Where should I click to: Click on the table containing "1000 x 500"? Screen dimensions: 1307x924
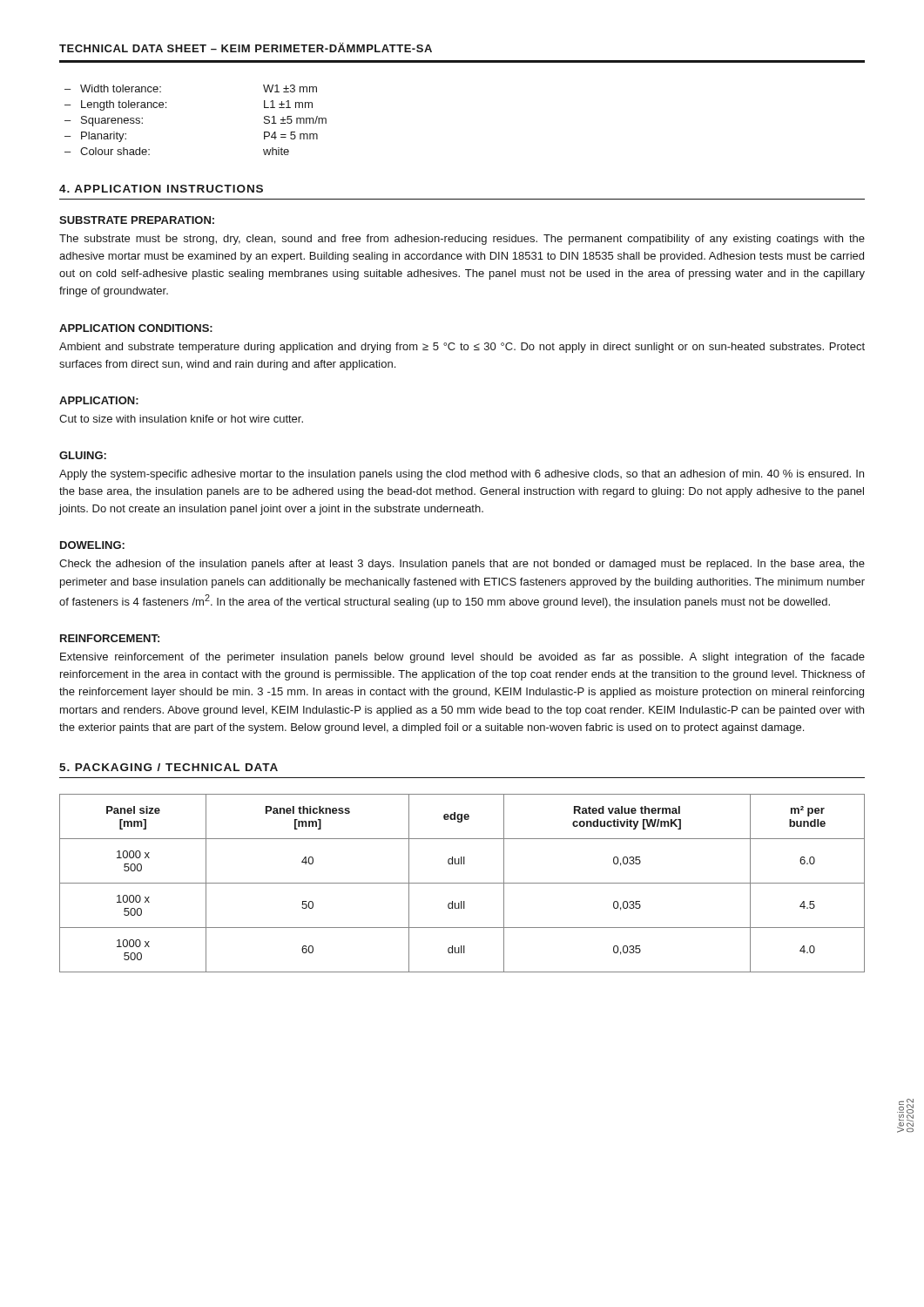click(x=462, y=883)
